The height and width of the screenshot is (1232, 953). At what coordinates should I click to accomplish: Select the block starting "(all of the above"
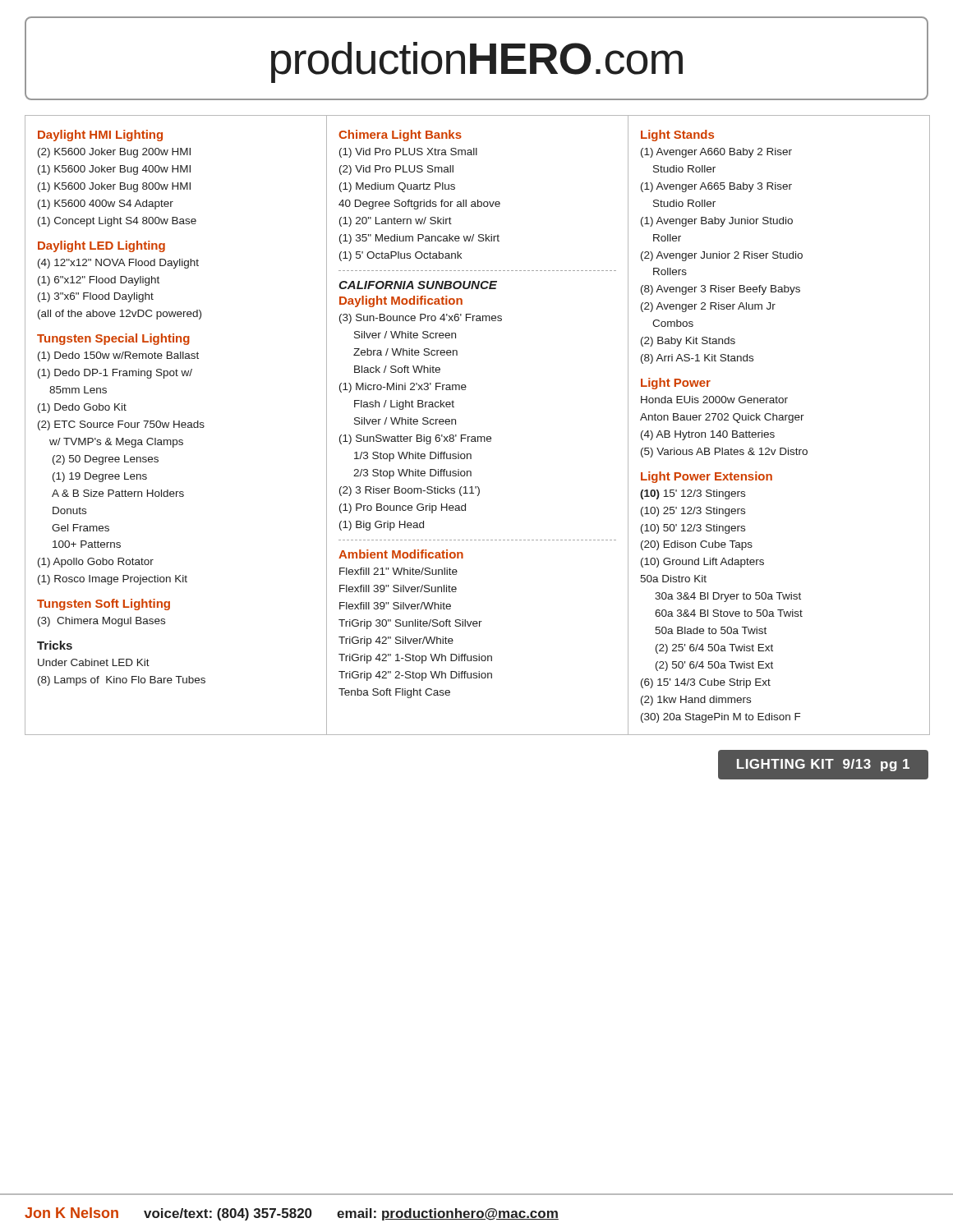pos(120,314)
